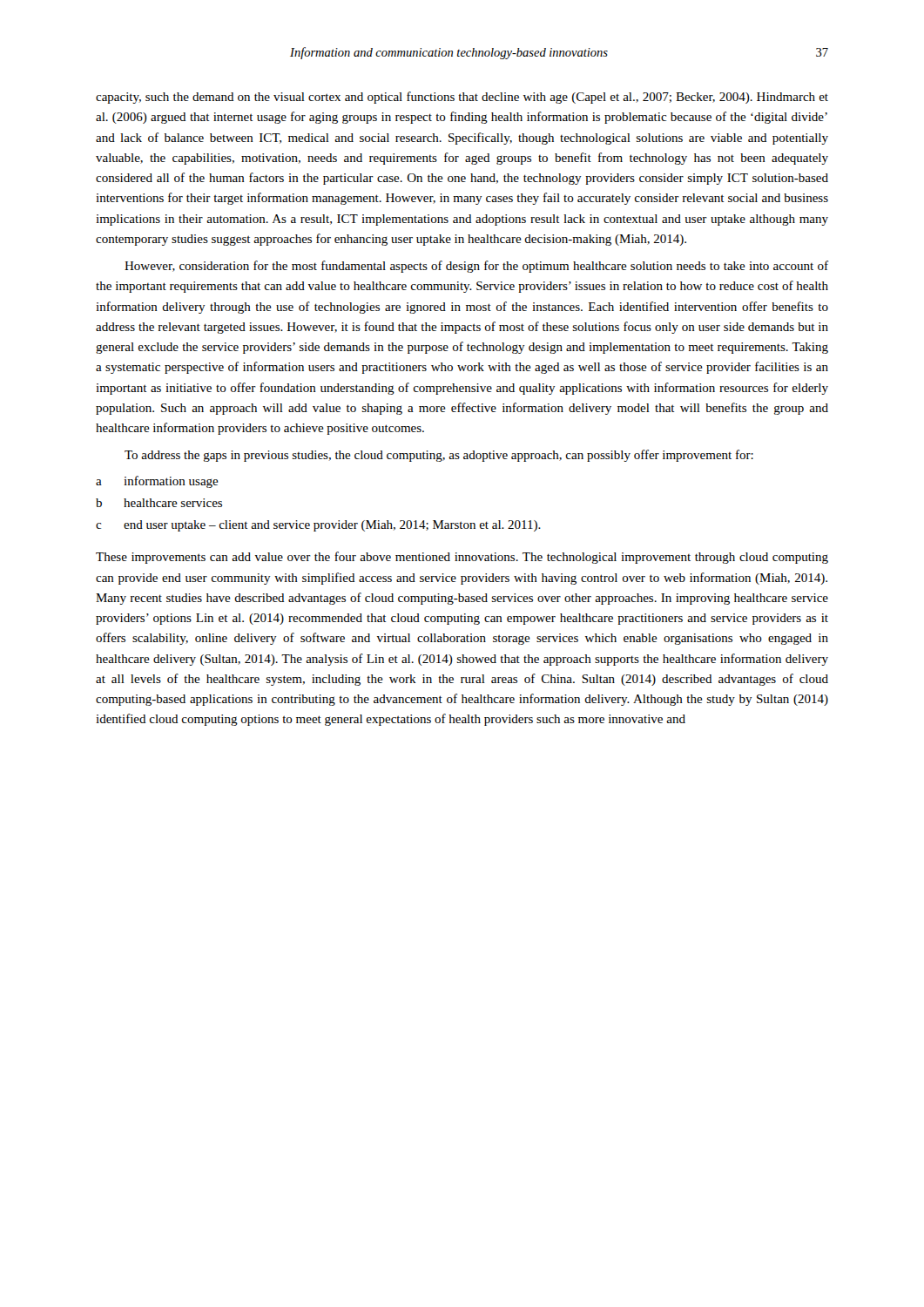Click on the list item that reads "b healthcare services"

(x=159, y=503)
